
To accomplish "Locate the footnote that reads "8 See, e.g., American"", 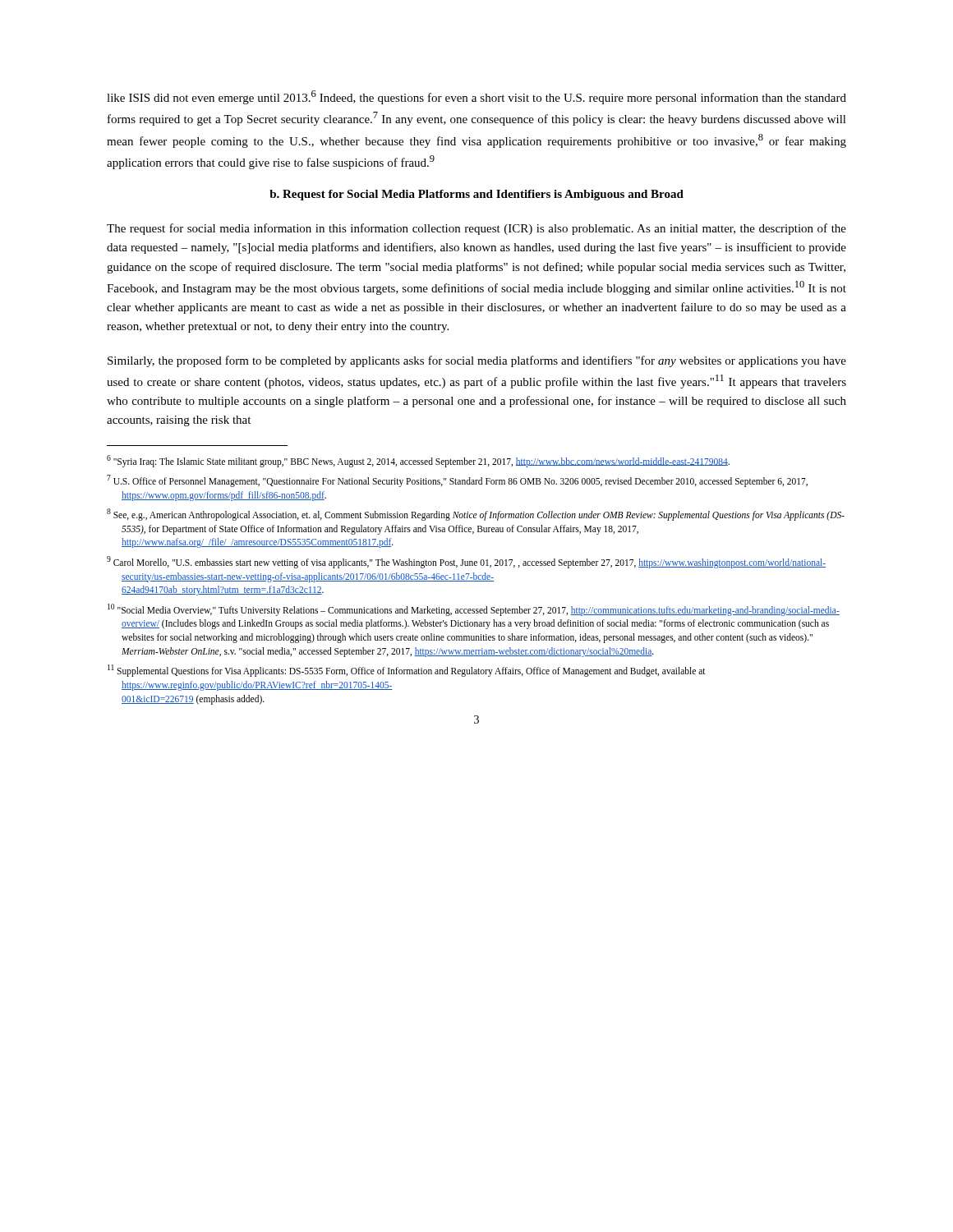I will click(476, 527).
